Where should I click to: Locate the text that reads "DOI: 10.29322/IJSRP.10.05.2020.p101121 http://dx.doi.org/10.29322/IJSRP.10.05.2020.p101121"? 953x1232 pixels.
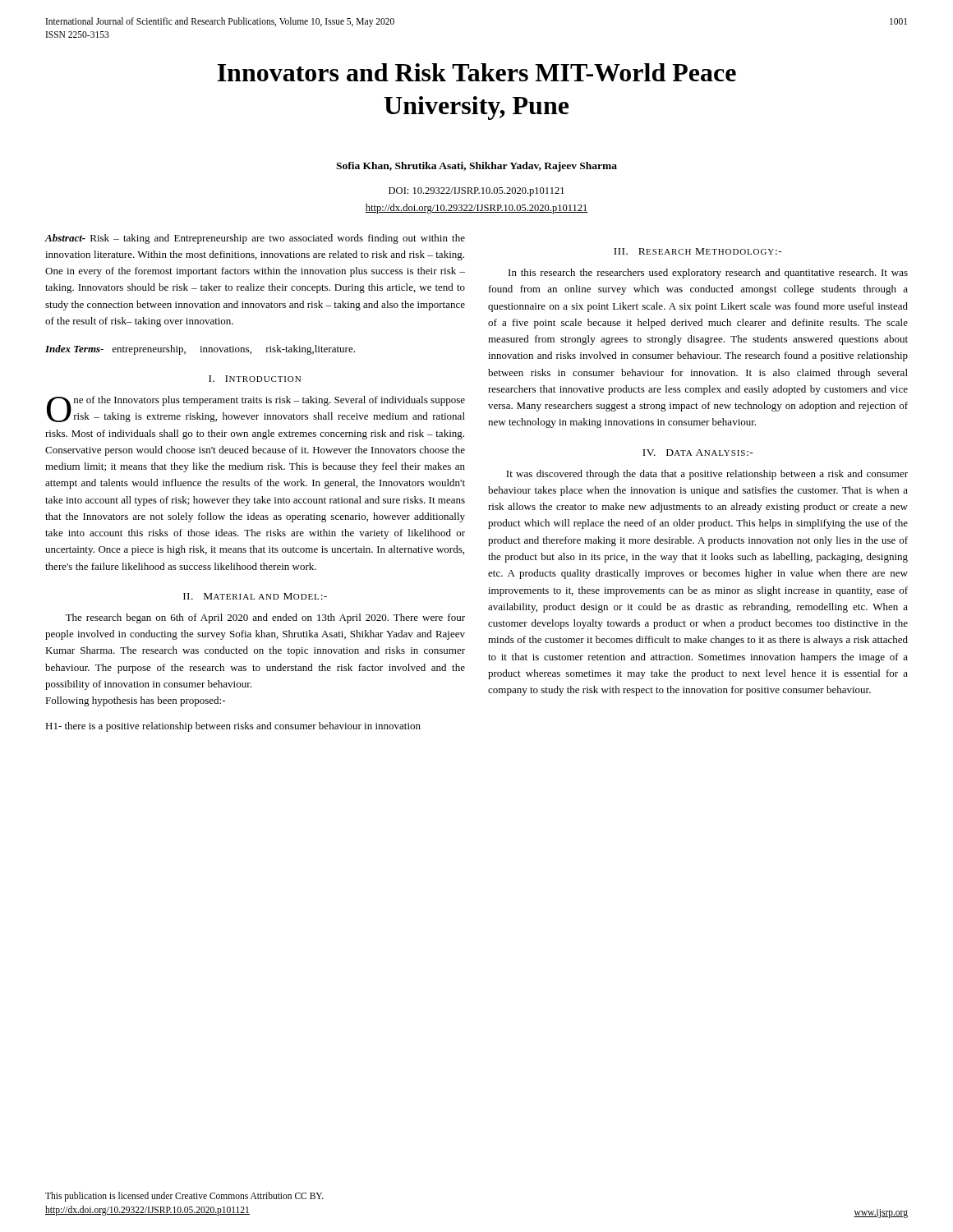click(476, 199)
